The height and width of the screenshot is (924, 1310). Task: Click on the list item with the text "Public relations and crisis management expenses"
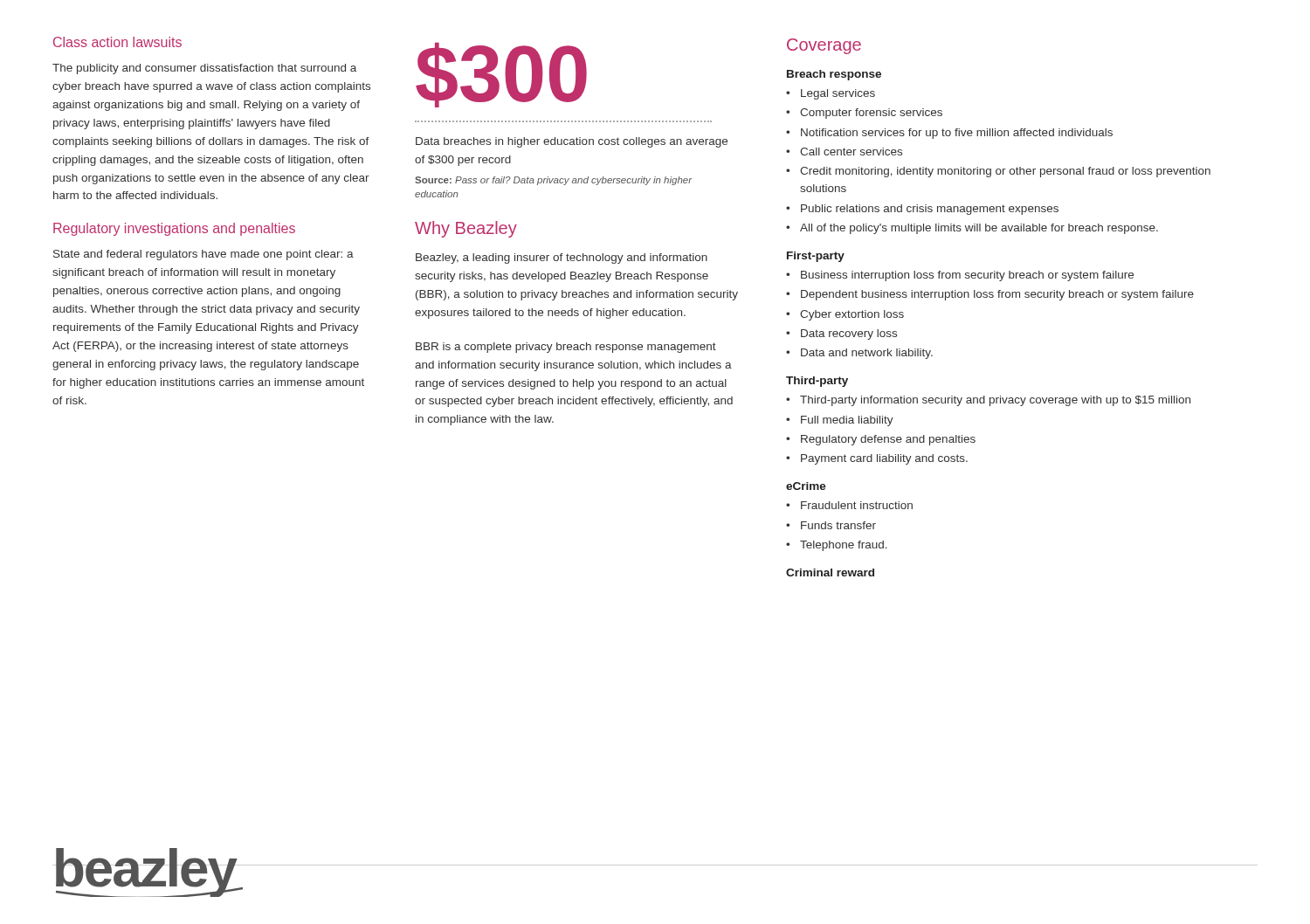pos(1022,208)
